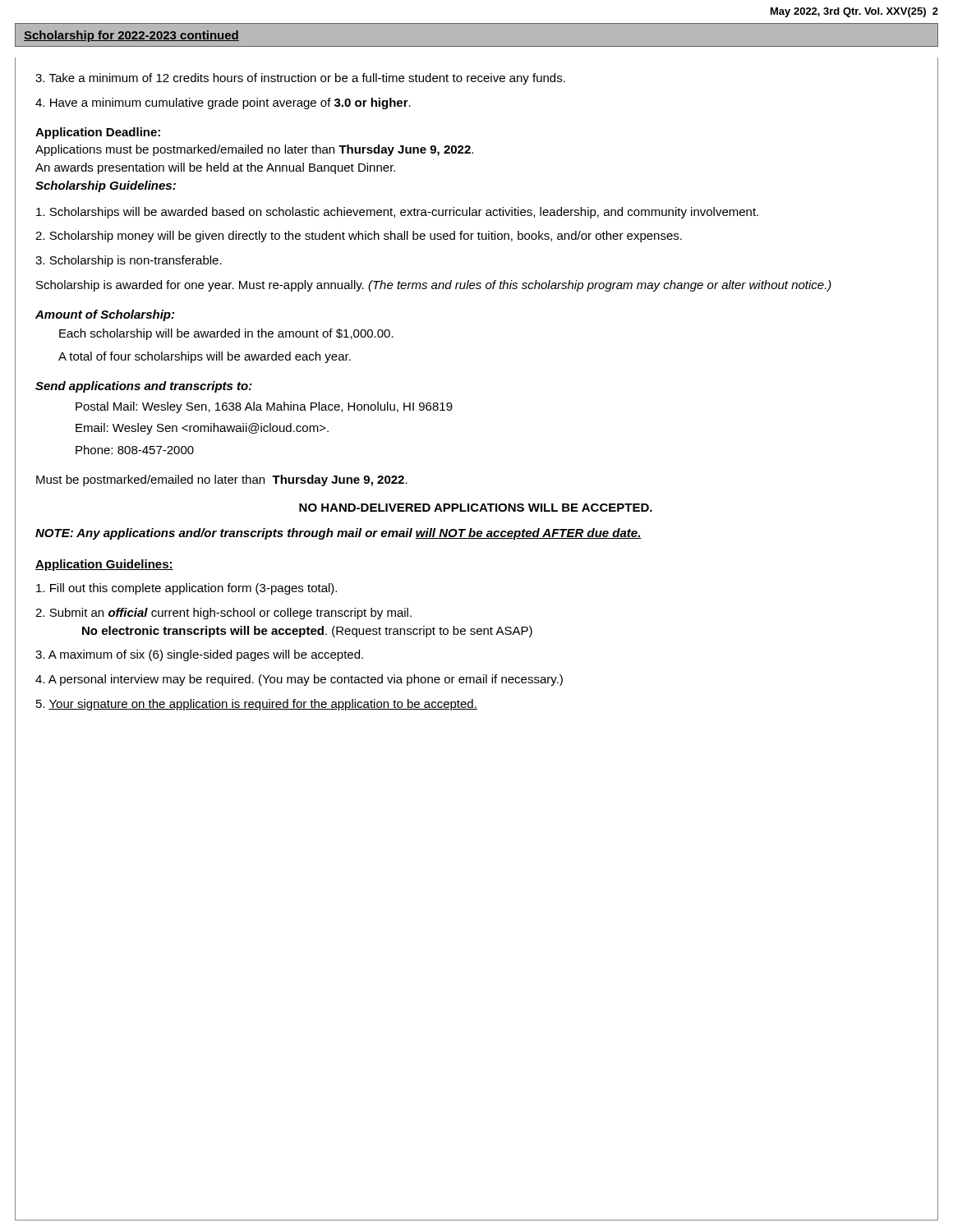Screen dimensions: 1232x953
Task: Find the text starting "2. Scholarship money will be given directly to"
Action: [359, 235]
